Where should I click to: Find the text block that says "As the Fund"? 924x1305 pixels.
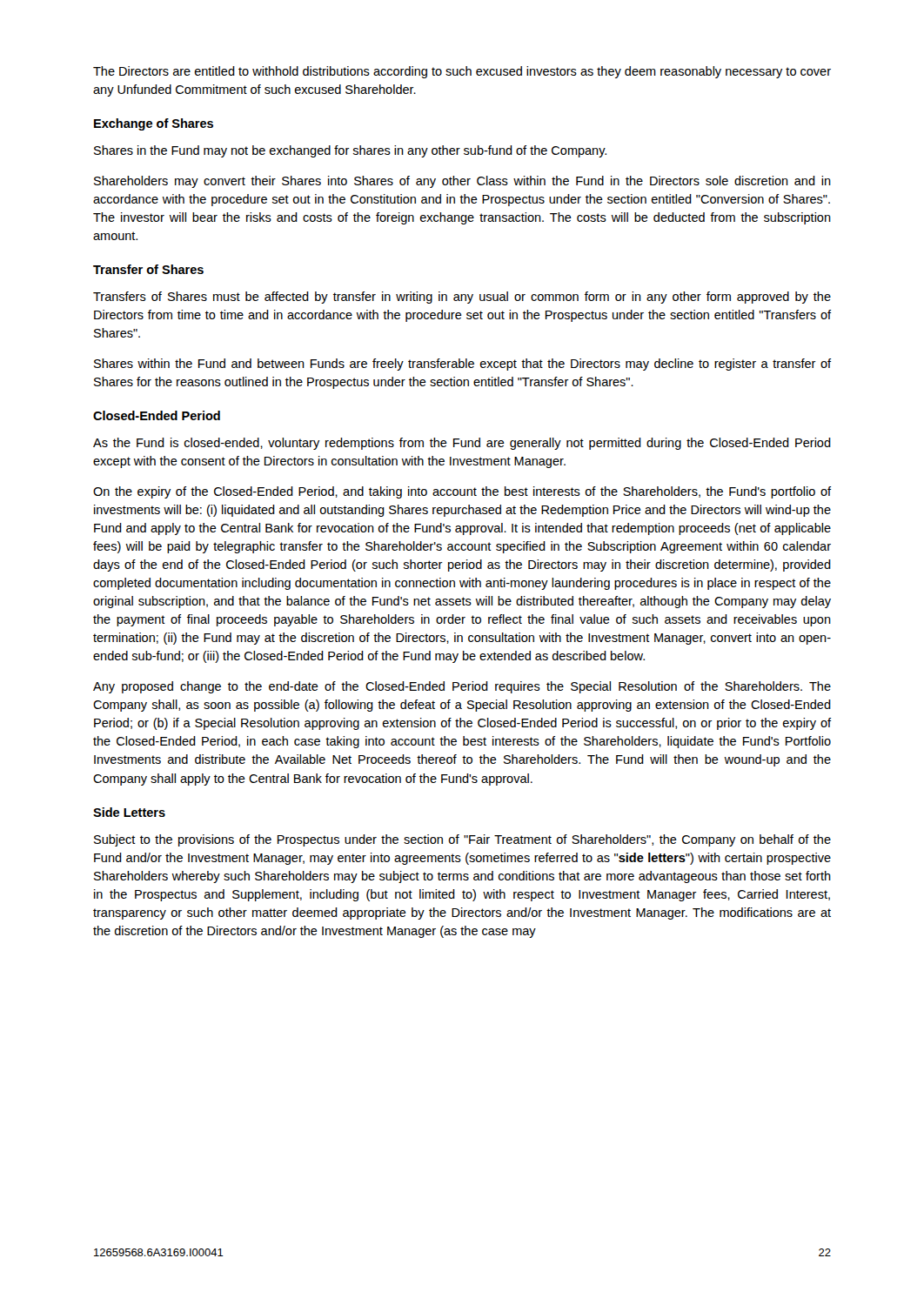tap(462, 452)
